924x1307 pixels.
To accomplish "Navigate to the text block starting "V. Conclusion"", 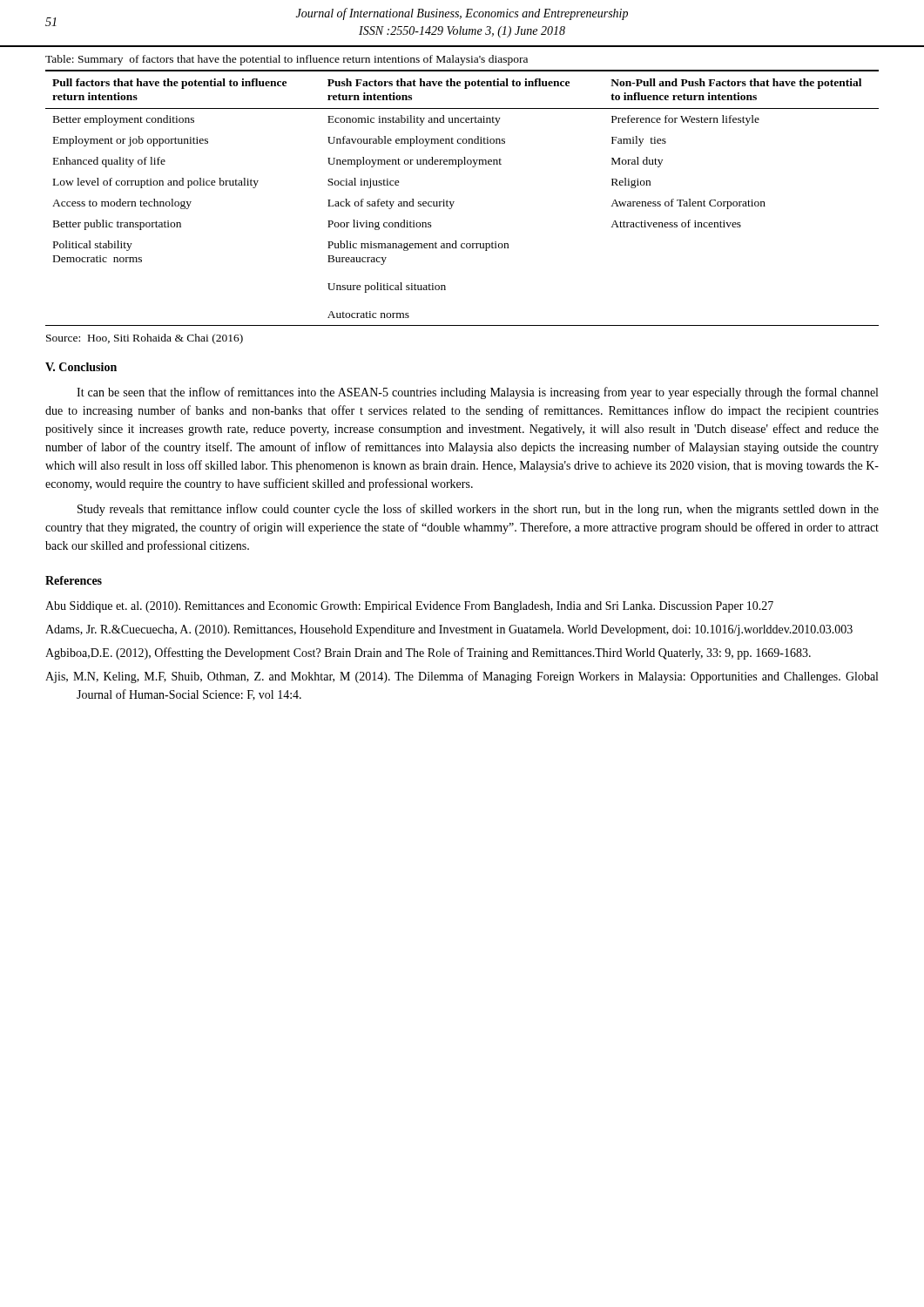I will point(81,367).
